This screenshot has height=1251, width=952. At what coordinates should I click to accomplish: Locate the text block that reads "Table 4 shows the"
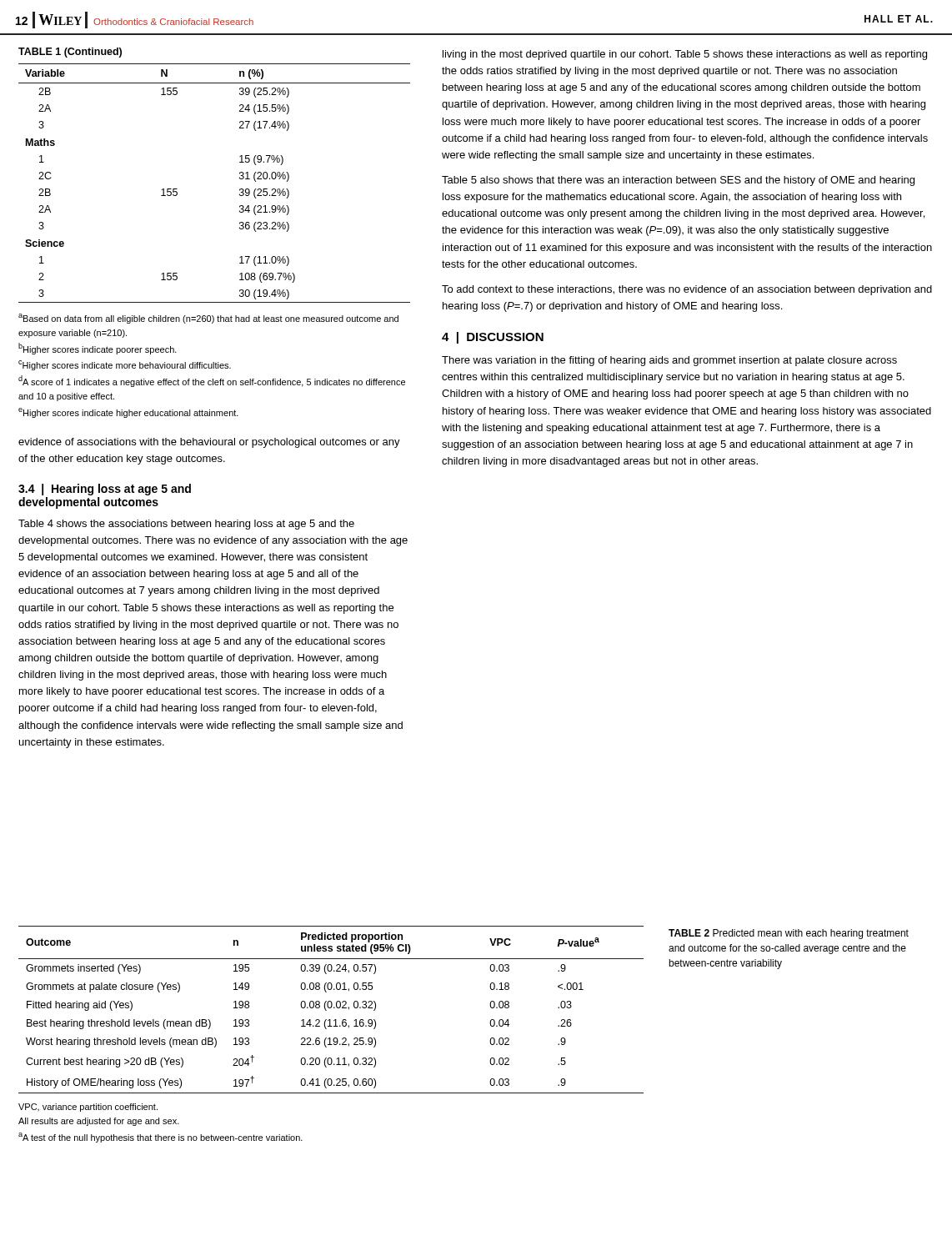click(213, 632)
